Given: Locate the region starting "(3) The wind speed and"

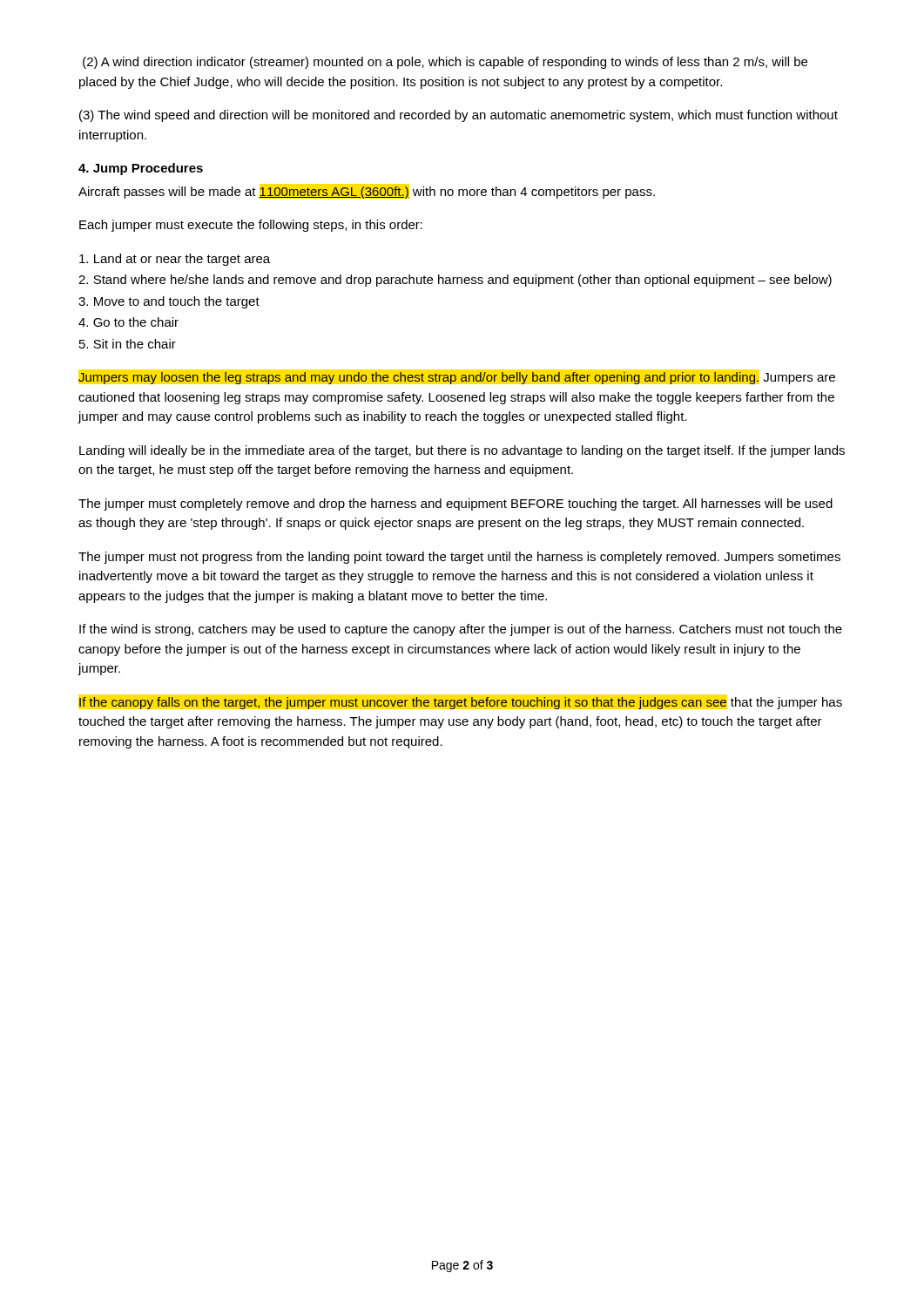Looking at the screenshot, I should 458,124.
